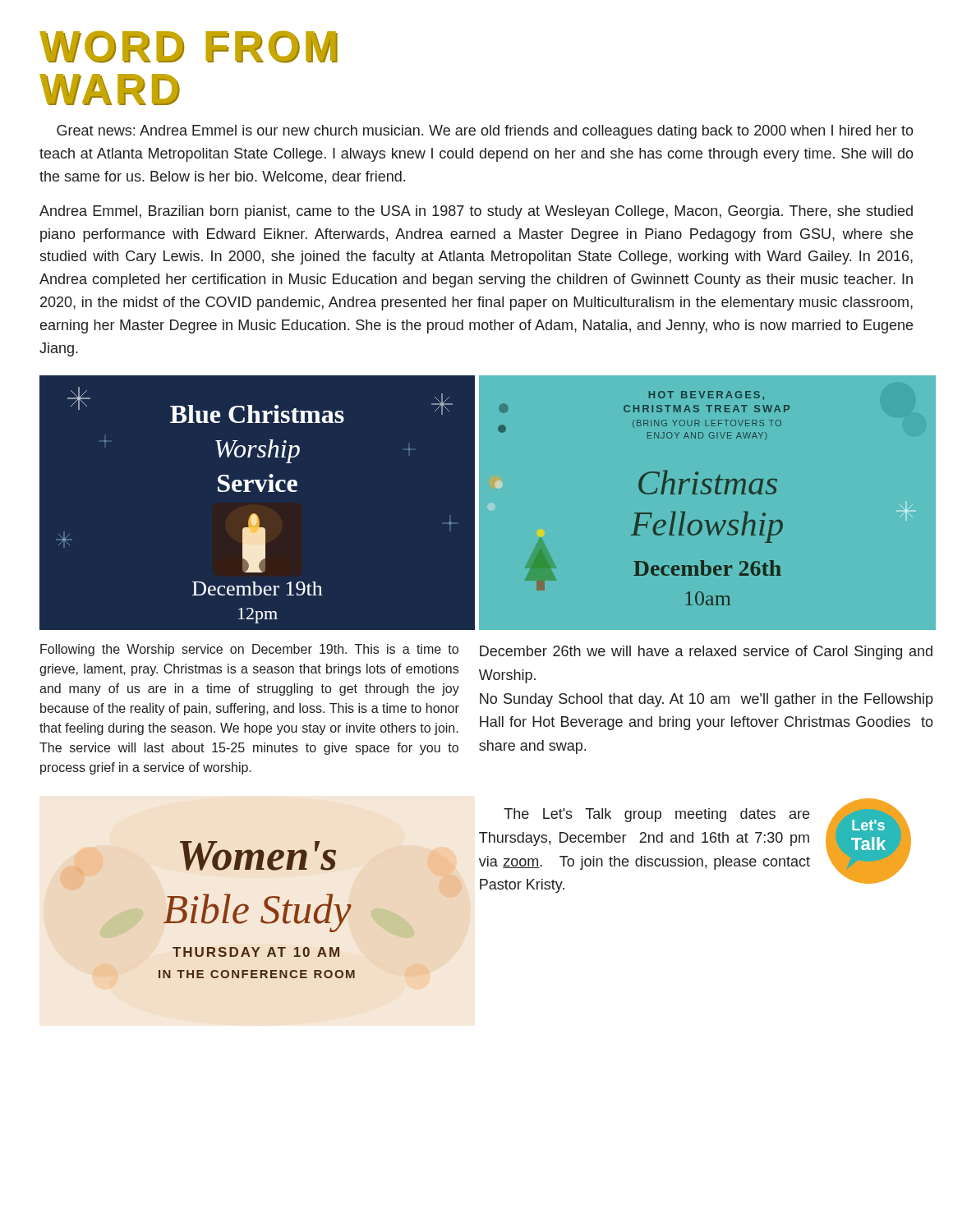Click the caption that begins "December 26th we will"
Image resolution: width=953 pixels, height=1232 pixels.
tap(706, 699)
